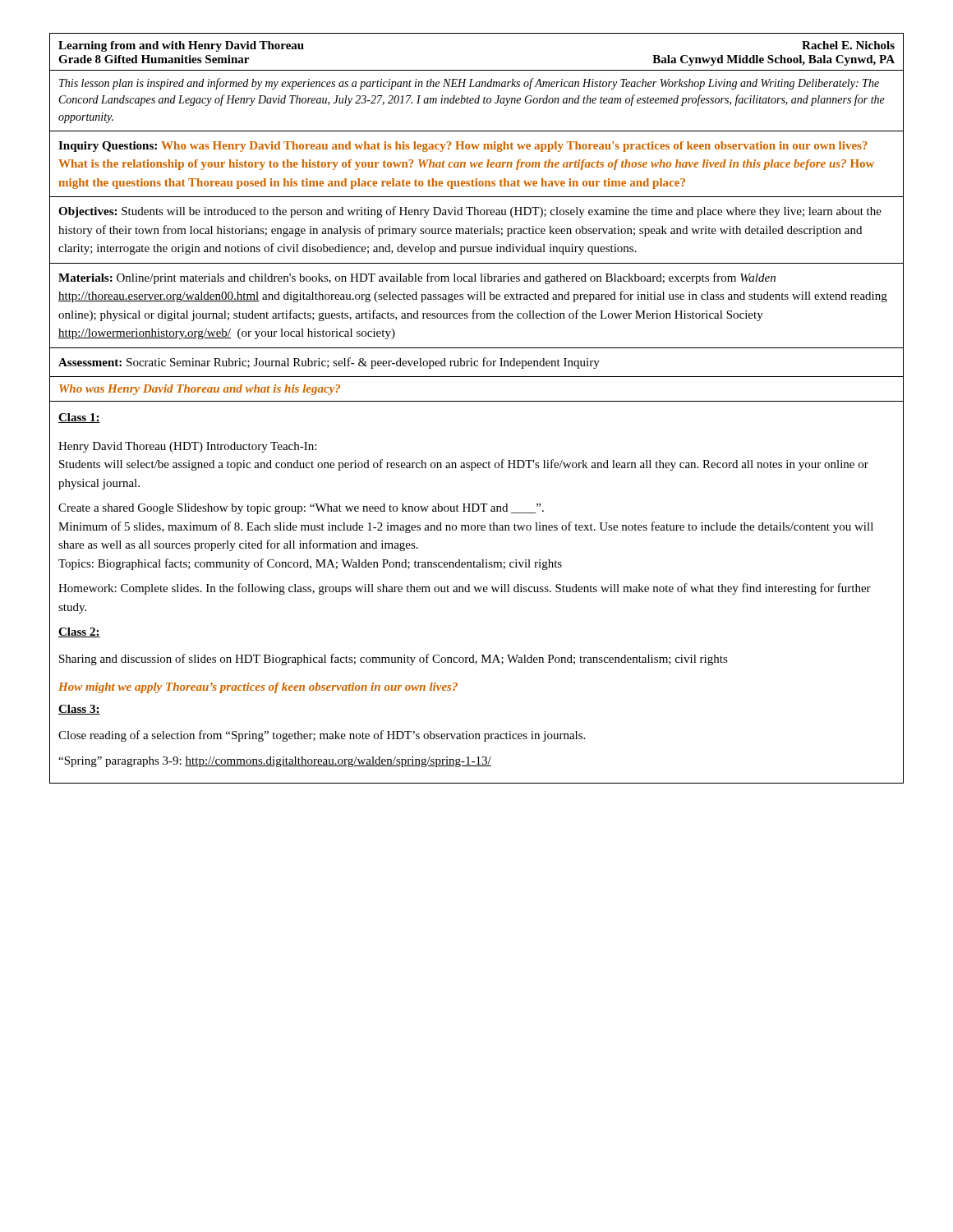Viewport: 953px width, 1232px height.
Task: Select the region starting "Inquiry Questions: Who was Henry"
Action: point(466,164)
